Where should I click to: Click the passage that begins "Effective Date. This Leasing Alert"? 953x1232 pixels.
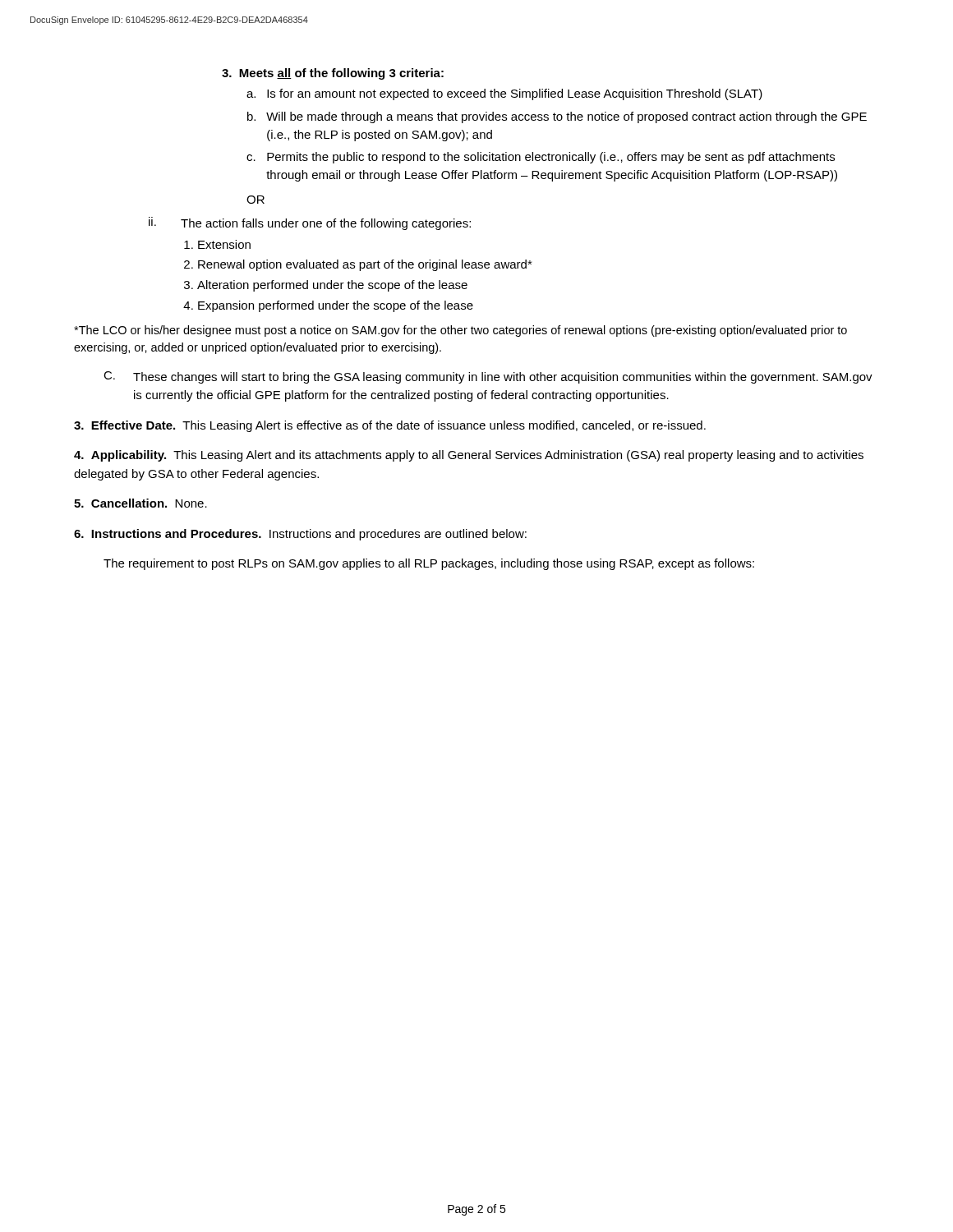coord(390,425)
